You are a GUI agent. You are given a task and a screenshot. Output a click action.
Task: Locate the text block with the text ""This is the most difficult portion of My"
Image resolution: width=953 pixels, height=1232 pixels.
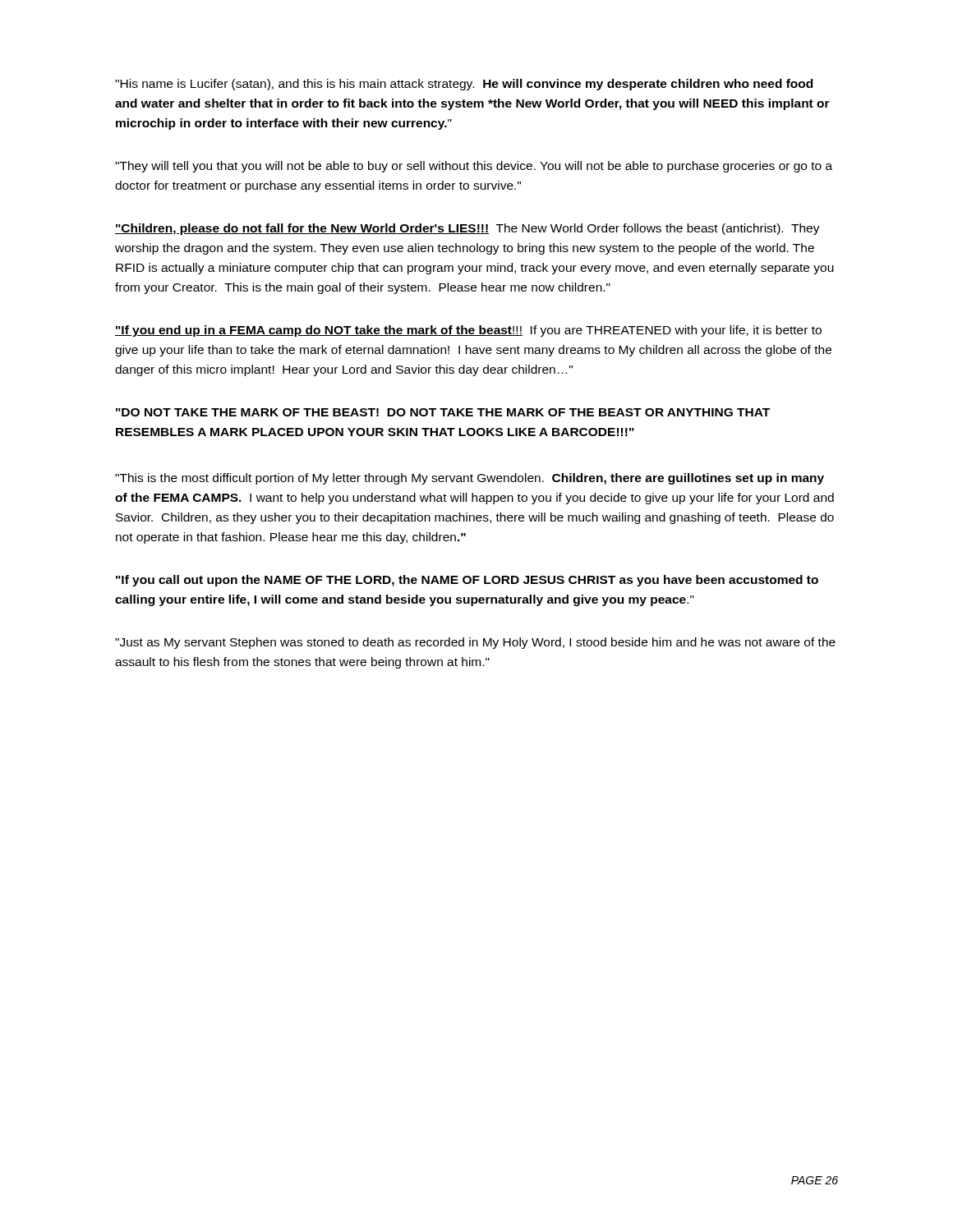click(475, 507)
